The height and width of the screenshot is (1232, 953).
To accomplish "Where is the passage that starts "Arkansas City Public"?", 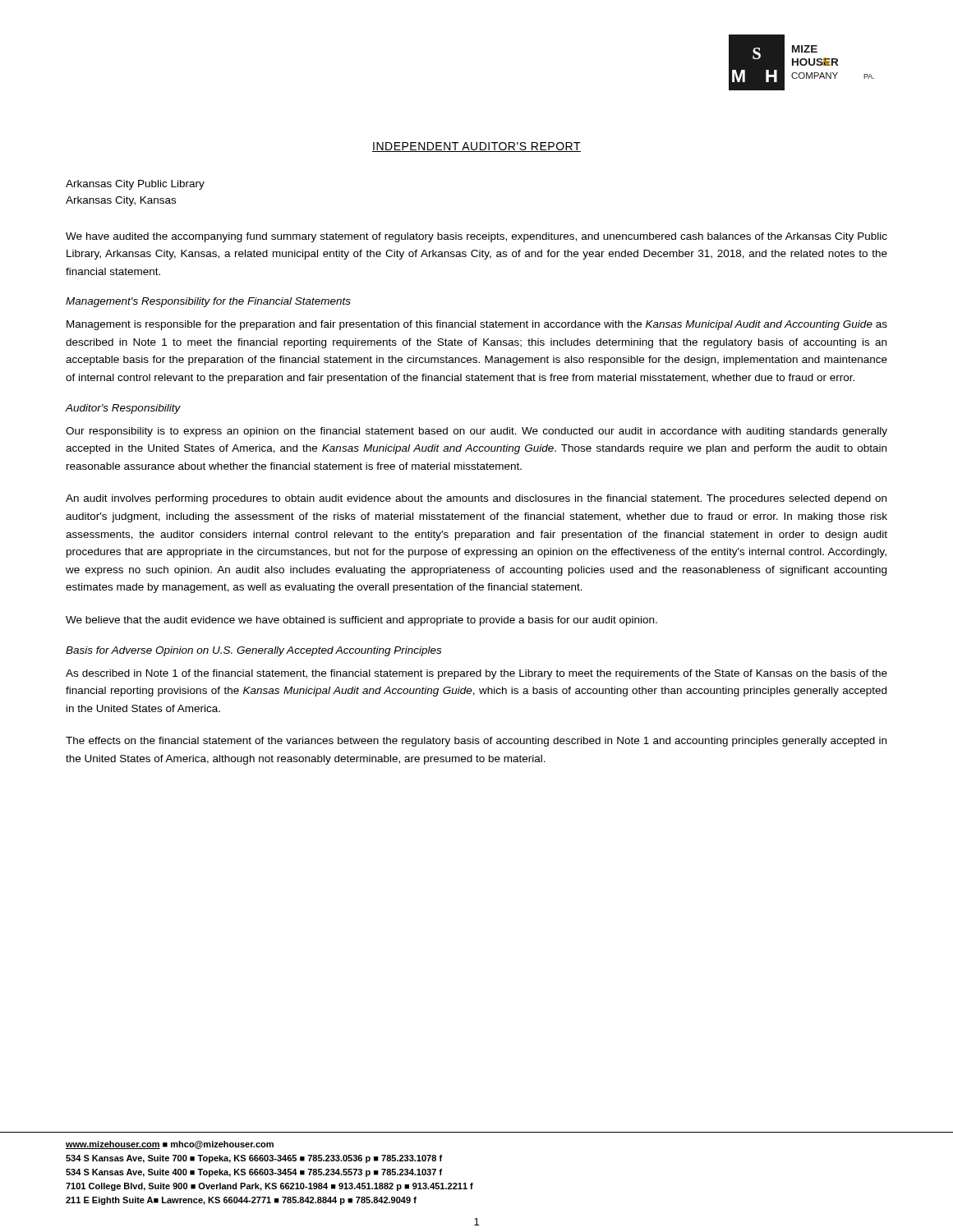I will (135, 192).
